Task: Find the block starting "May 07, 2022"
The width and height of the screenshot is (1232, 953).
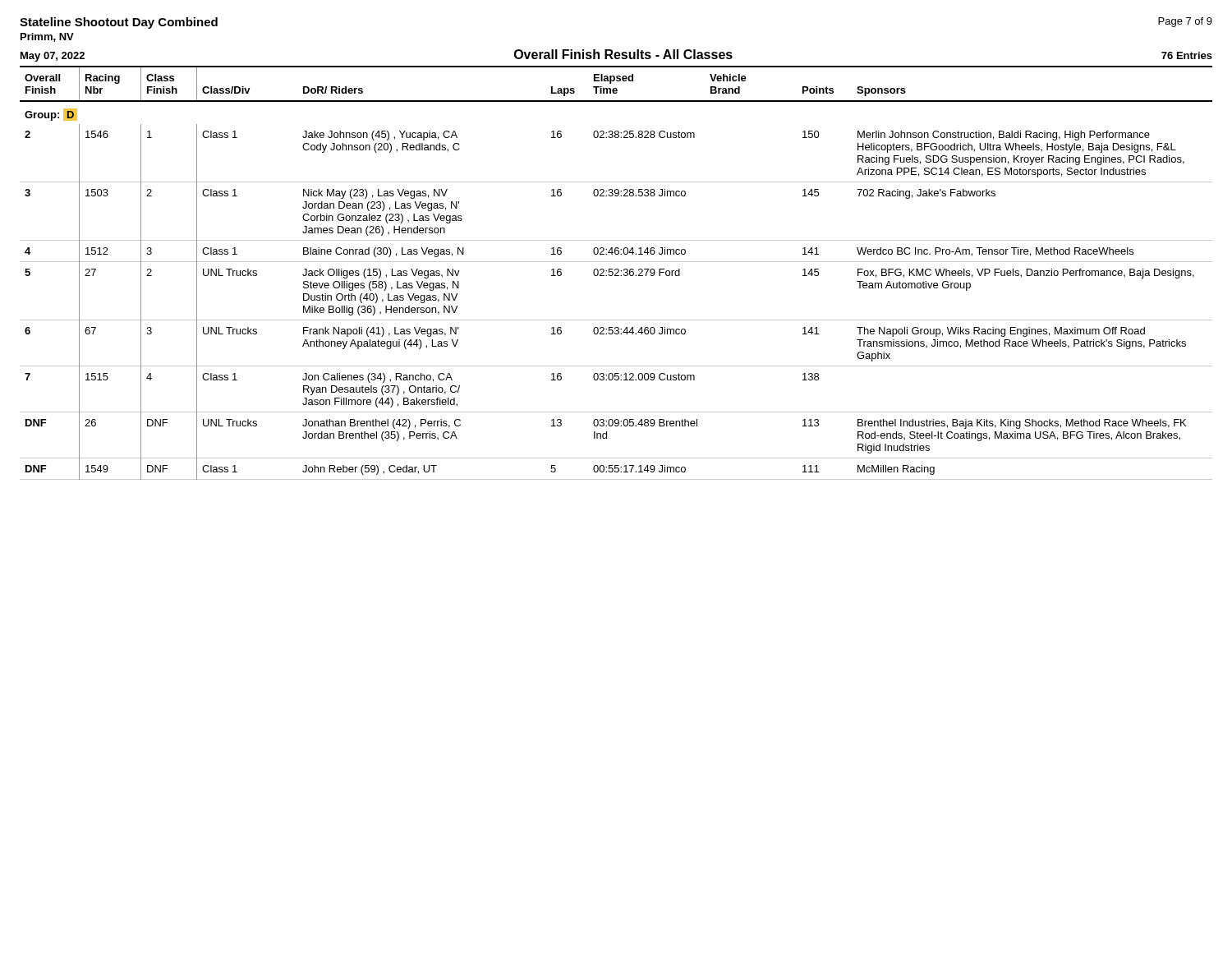Action: tap(52, 55)
